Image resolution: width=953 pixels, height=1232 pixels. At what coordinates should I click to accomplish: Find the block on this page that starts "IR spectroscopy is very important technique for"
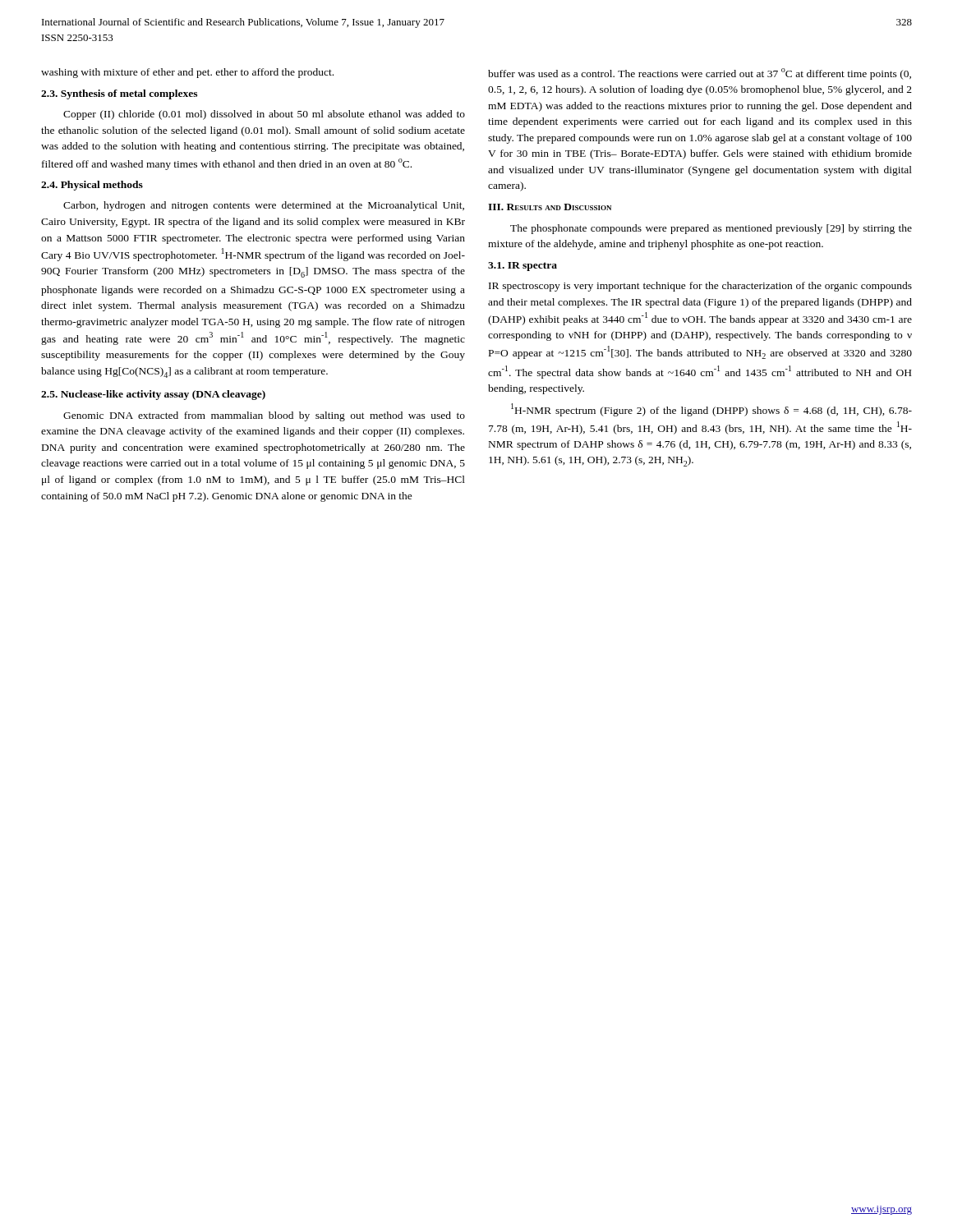[x=700, y=374]
